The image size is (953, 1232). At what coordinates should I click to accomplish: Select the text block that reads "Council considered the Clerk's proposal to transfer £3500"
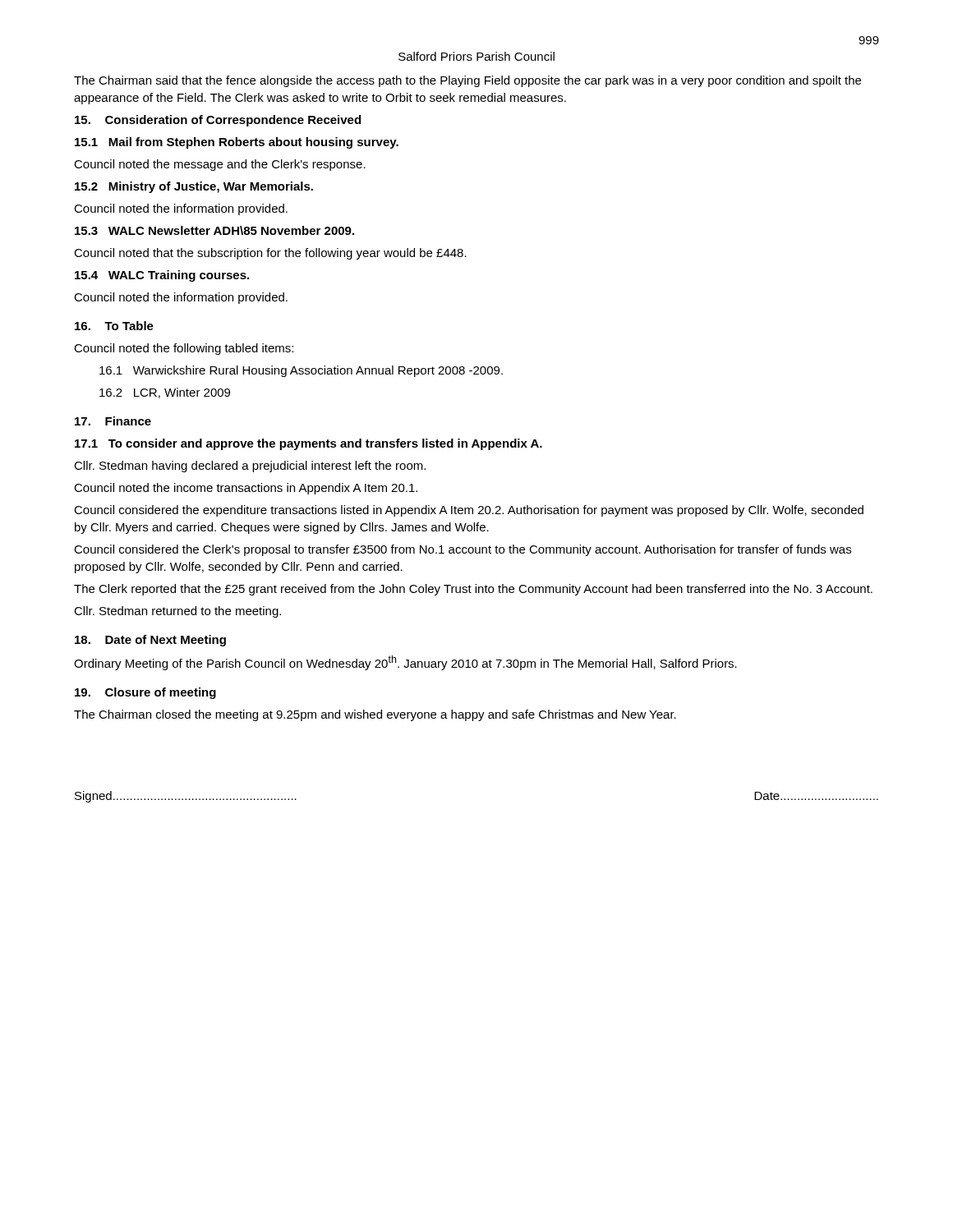coord(476,558)
